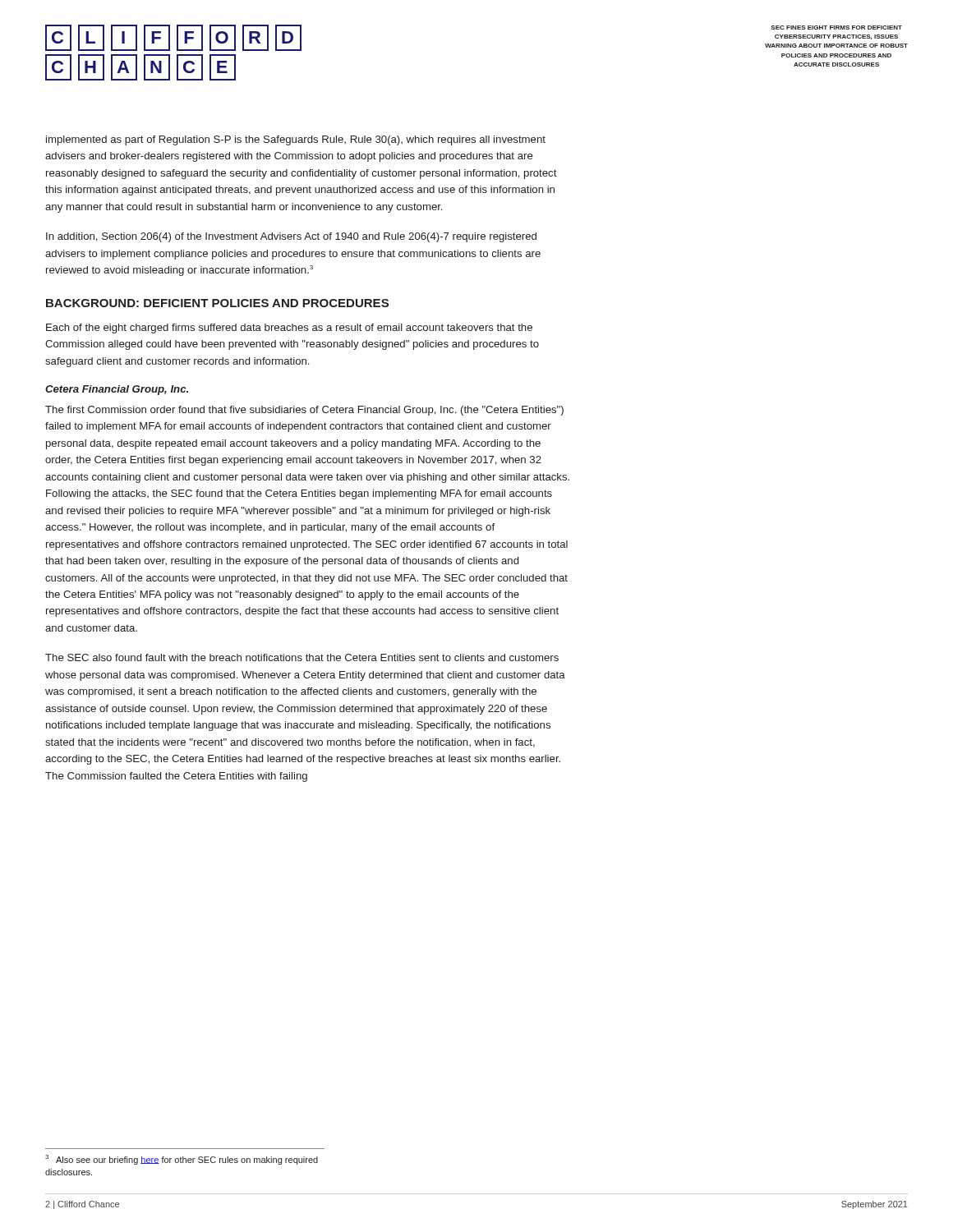
Task: Locate the section header
Action: (217, 302)
